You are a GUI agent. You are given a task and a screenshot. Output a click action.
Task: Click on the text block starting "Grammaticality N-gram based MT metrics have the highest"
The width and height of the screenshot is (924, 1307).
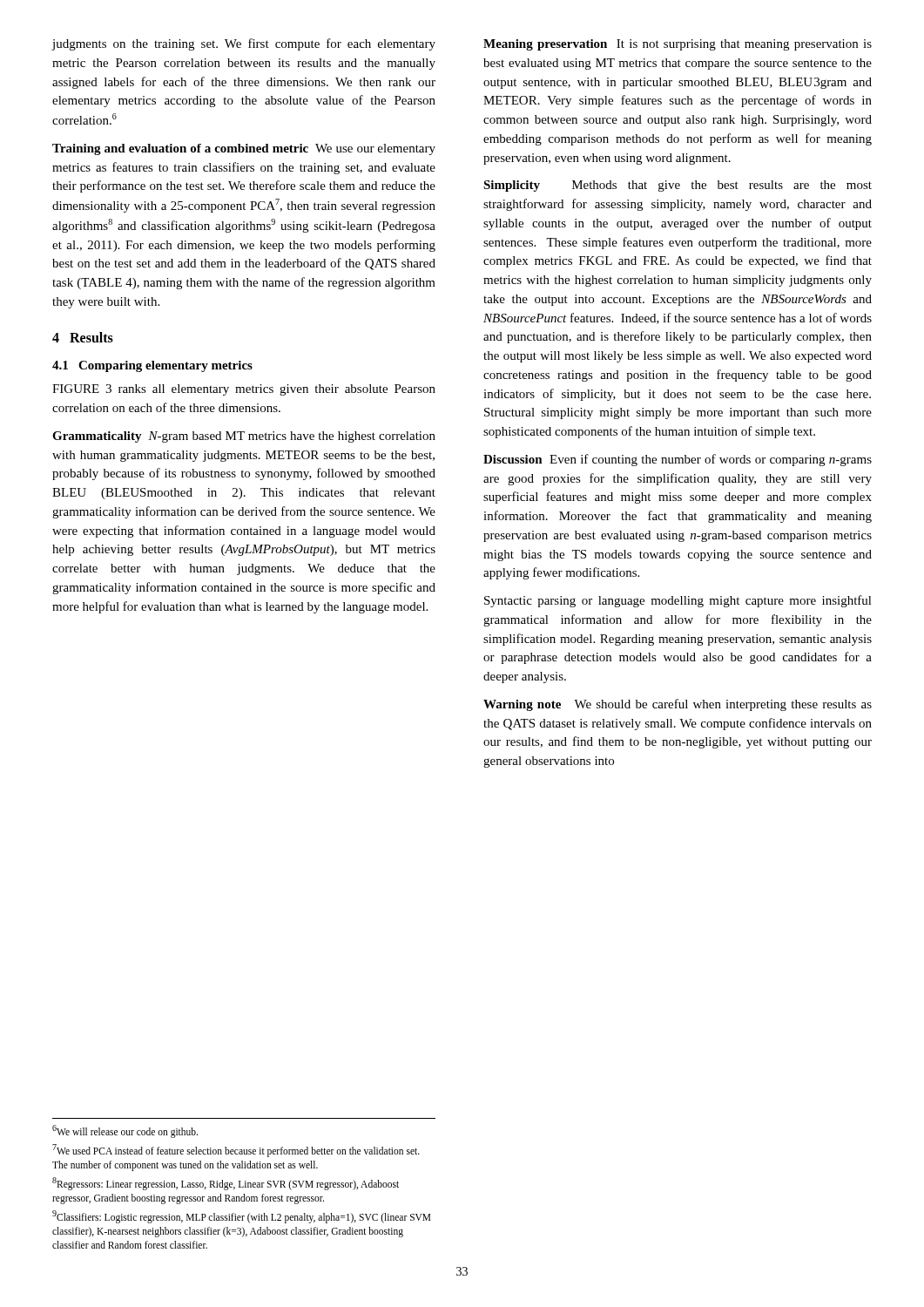coord(244,522)
